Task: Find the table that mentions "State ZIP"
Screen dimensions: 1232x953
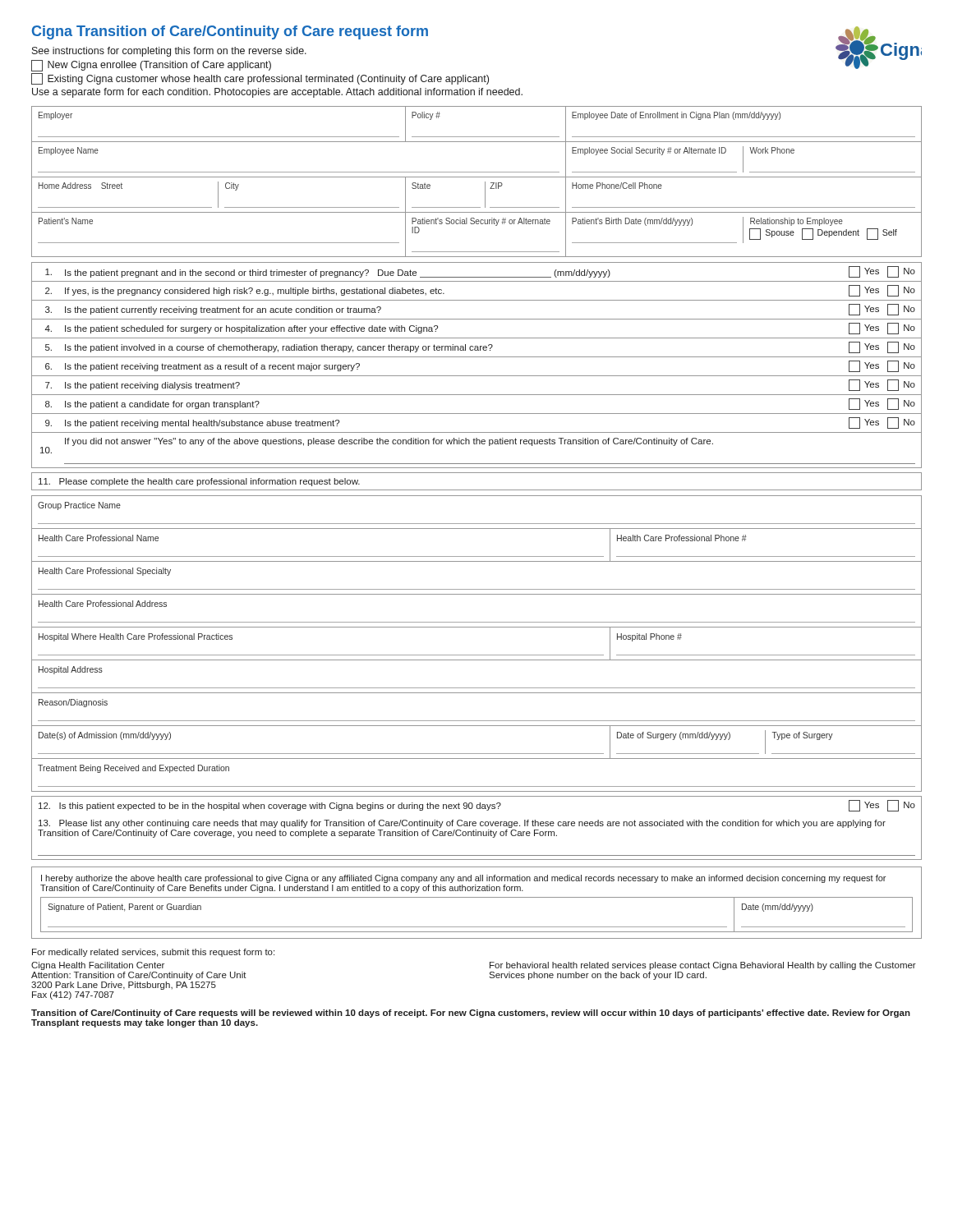Action: [x=485, y=195]
